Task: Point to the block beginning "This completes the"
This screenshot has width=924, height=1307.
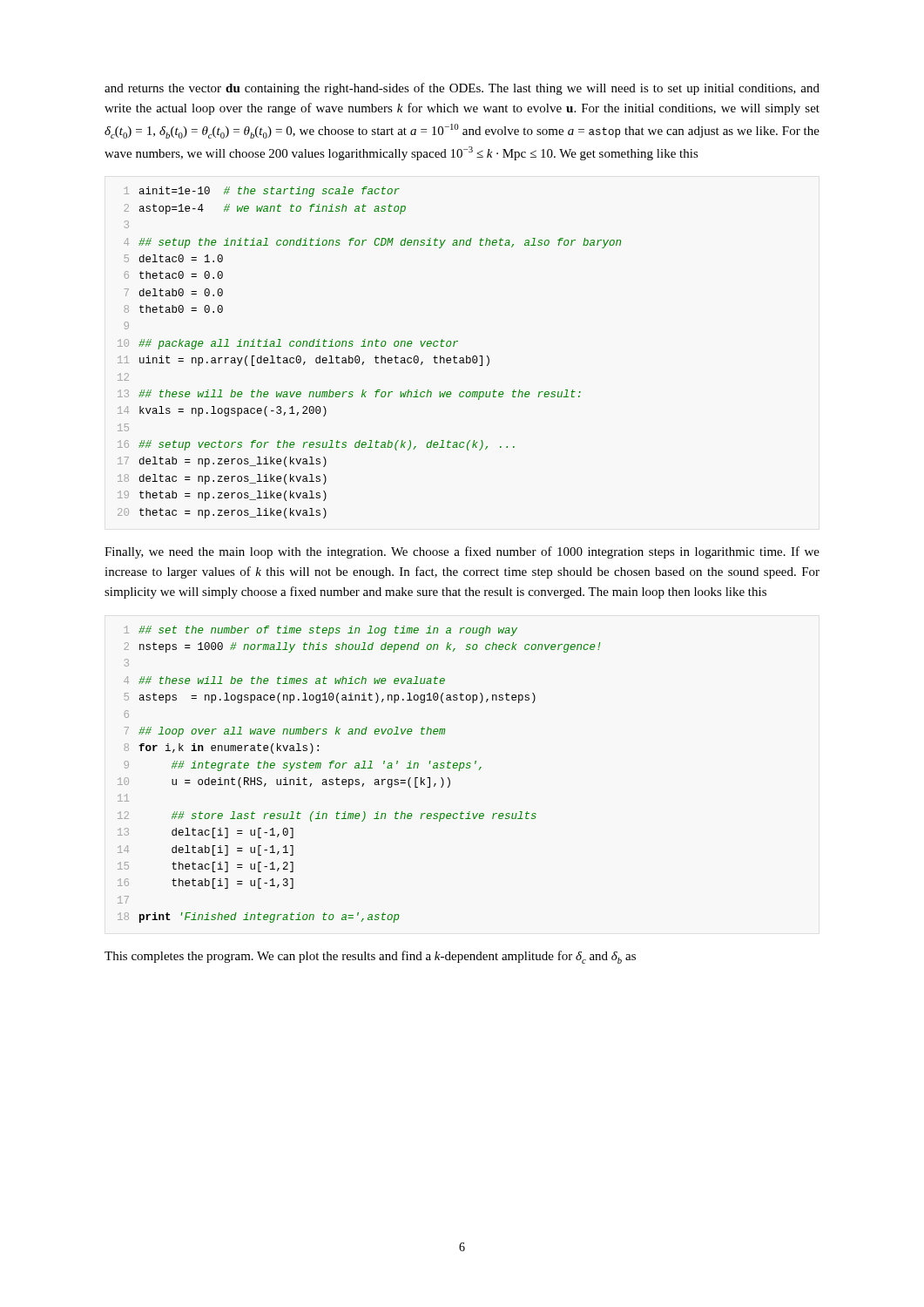Action: click(370, 958)
